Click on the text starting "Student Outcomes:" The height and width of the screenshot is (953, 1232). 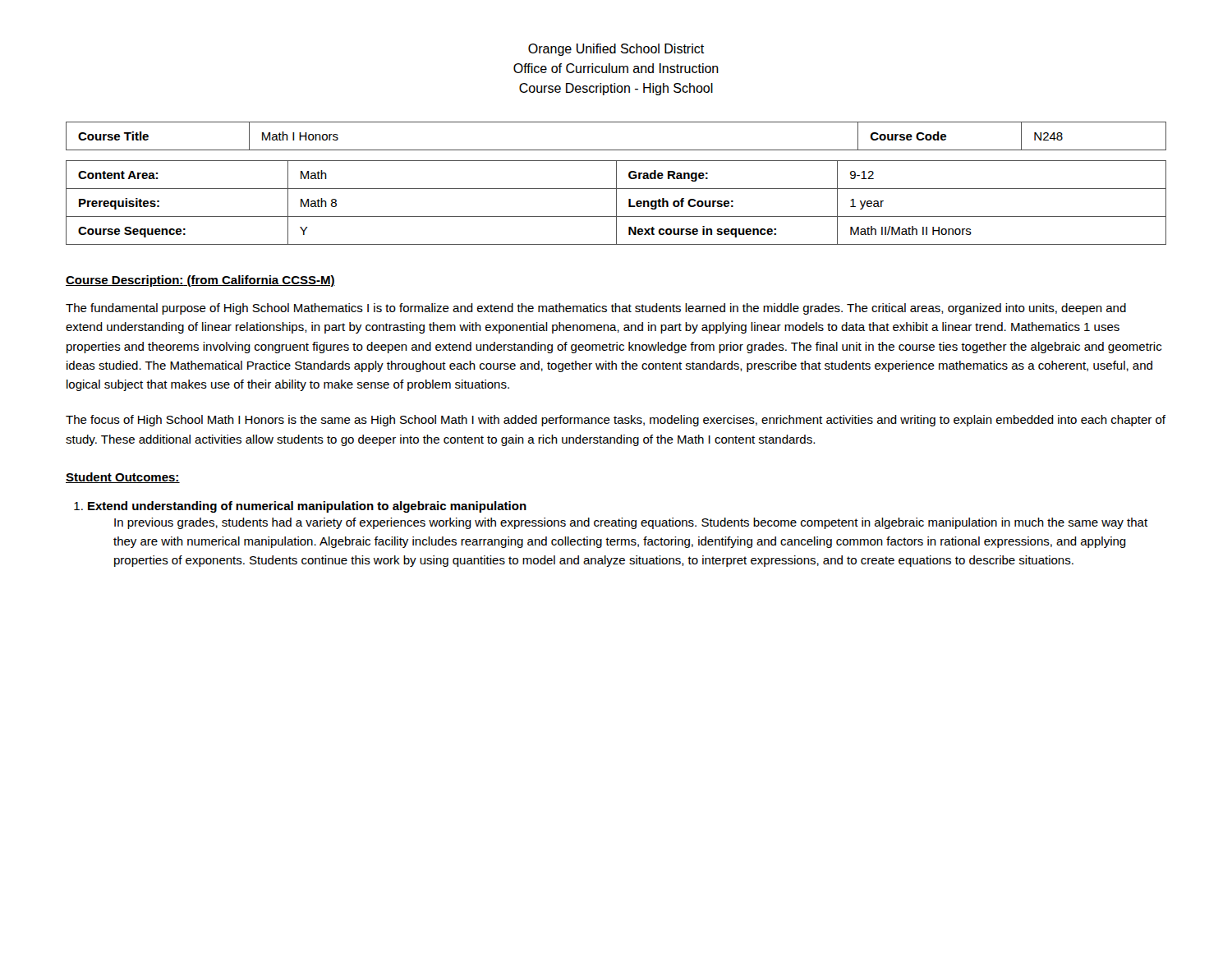point(123,477)
